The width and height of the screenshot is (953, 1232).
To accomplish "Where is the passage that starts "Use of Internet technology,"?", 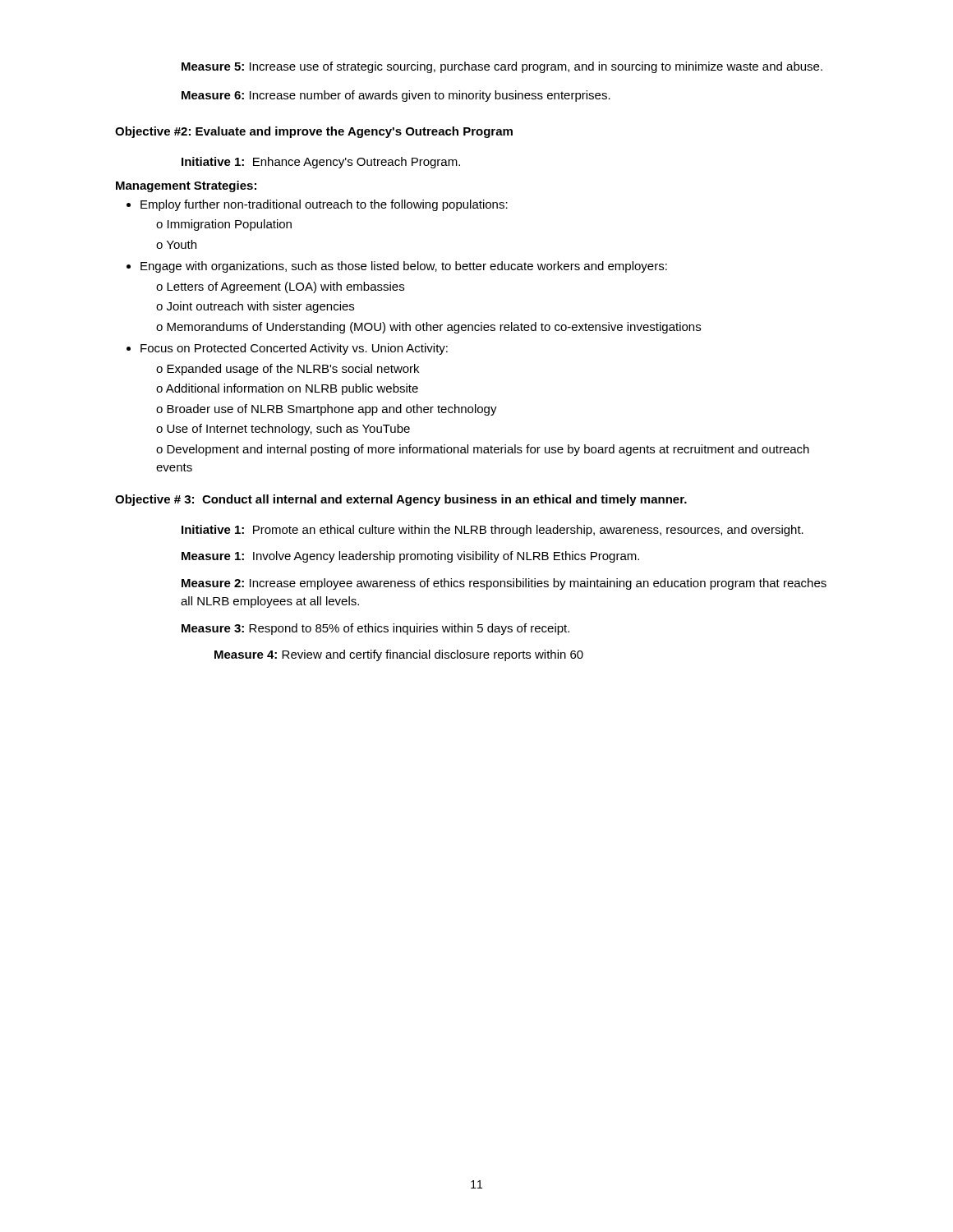I will click(x=283, y=430).
